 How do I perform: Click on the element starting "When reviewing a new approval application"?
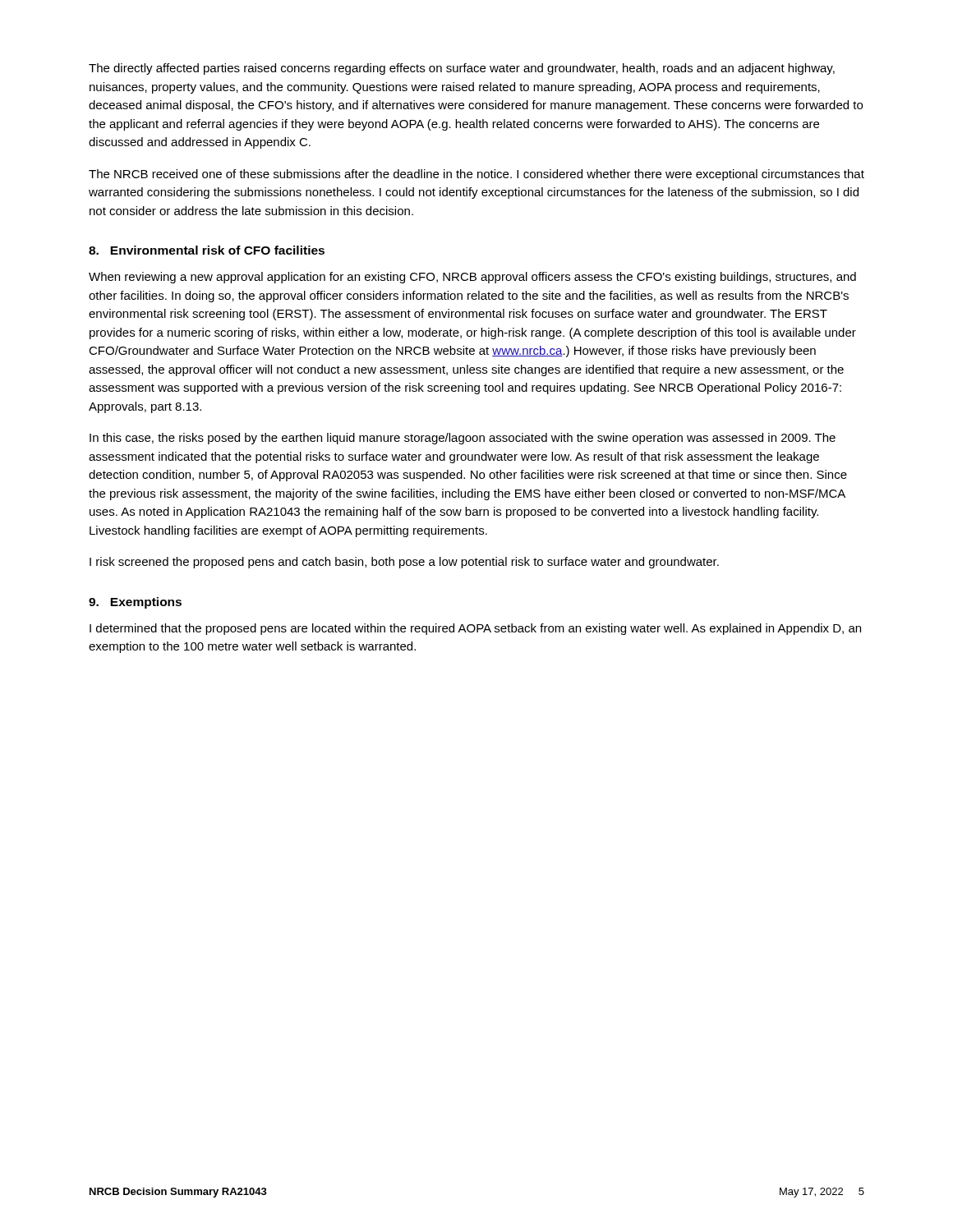[473, 341]
